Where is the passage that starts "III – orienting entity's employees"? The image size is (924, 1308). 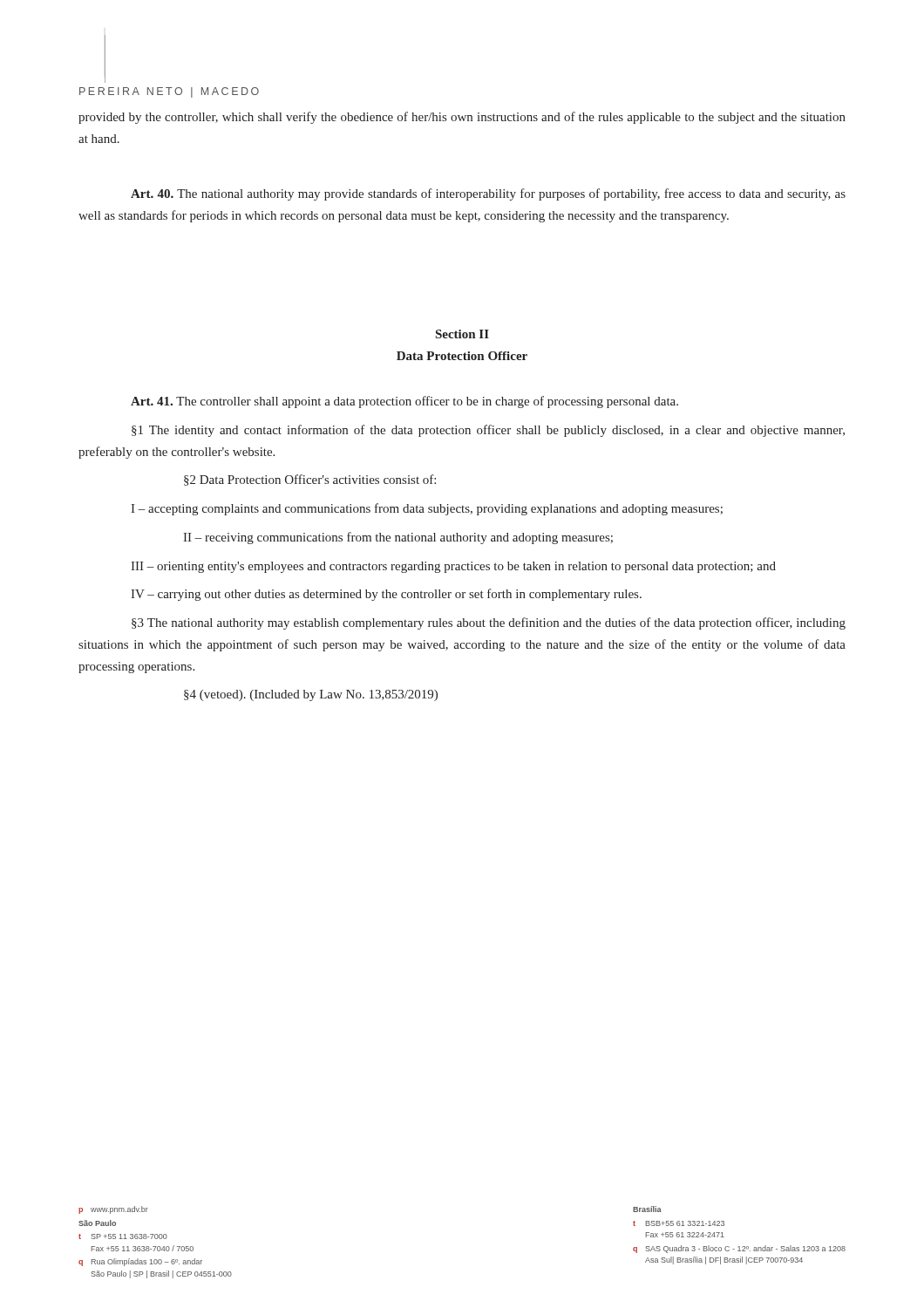[462, 566]
